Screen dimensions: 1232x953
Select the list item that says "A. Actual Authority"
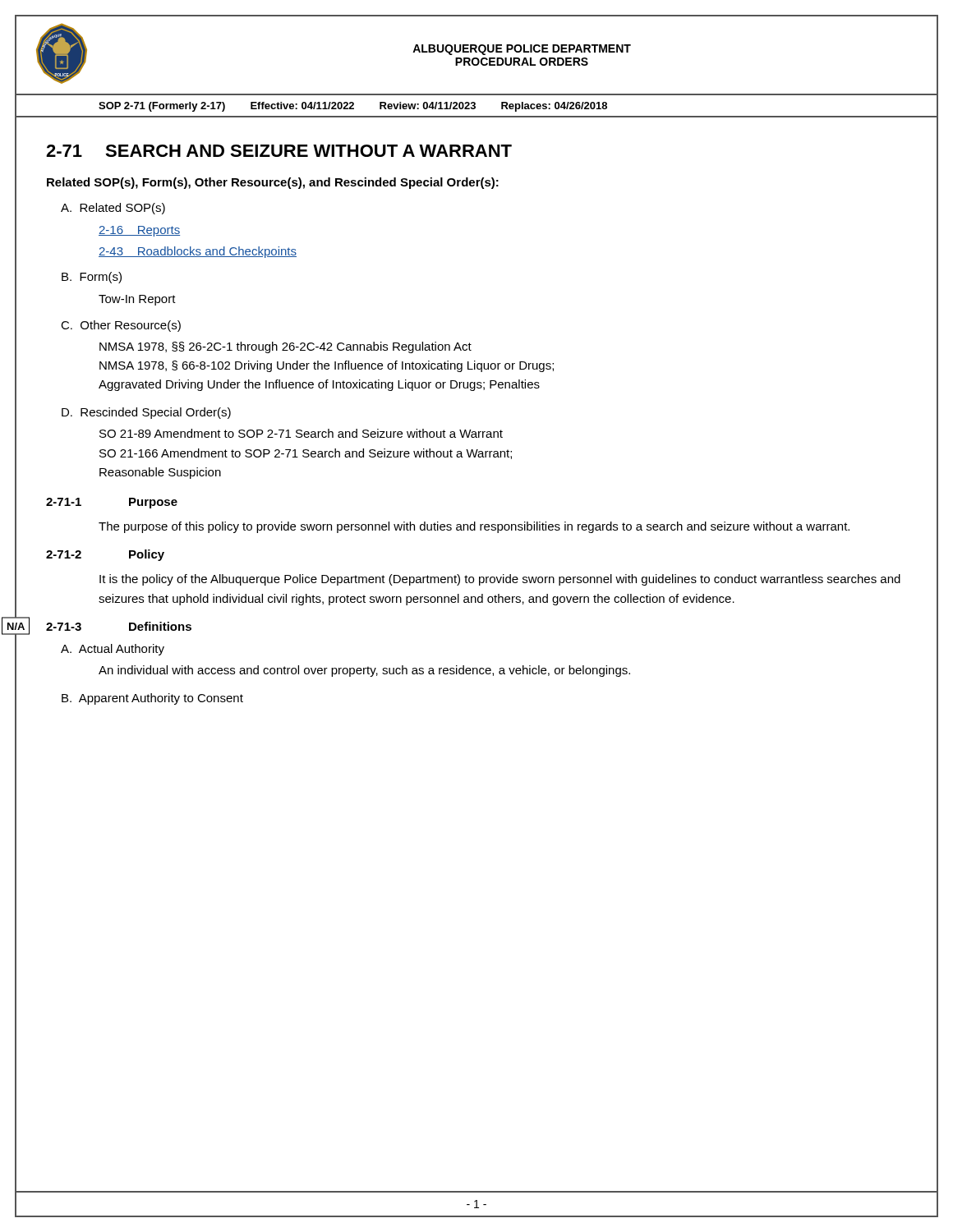(113, 648)
